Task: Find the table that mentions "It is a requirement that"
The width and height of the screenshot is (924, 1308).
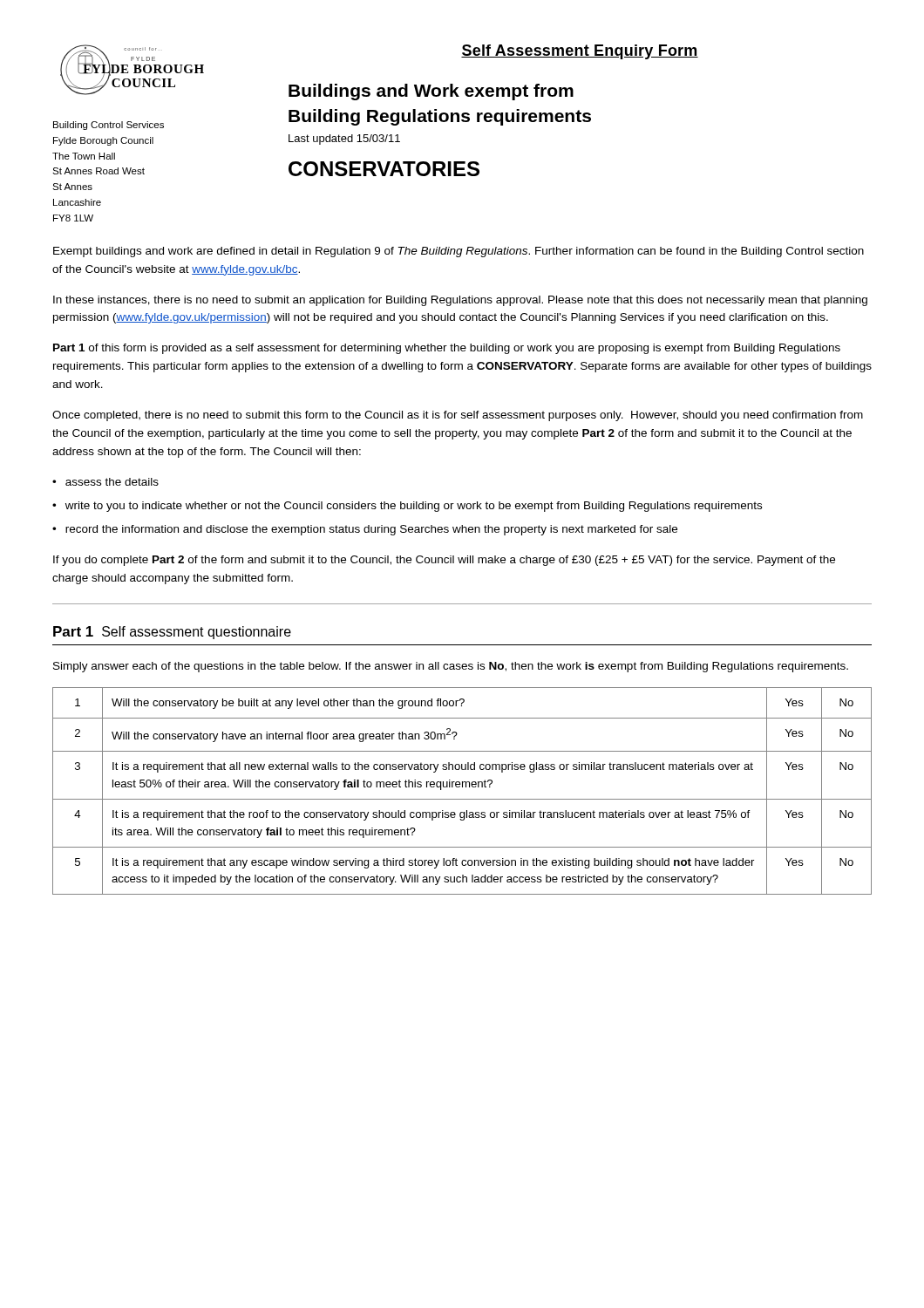Action: click(462, 791)
